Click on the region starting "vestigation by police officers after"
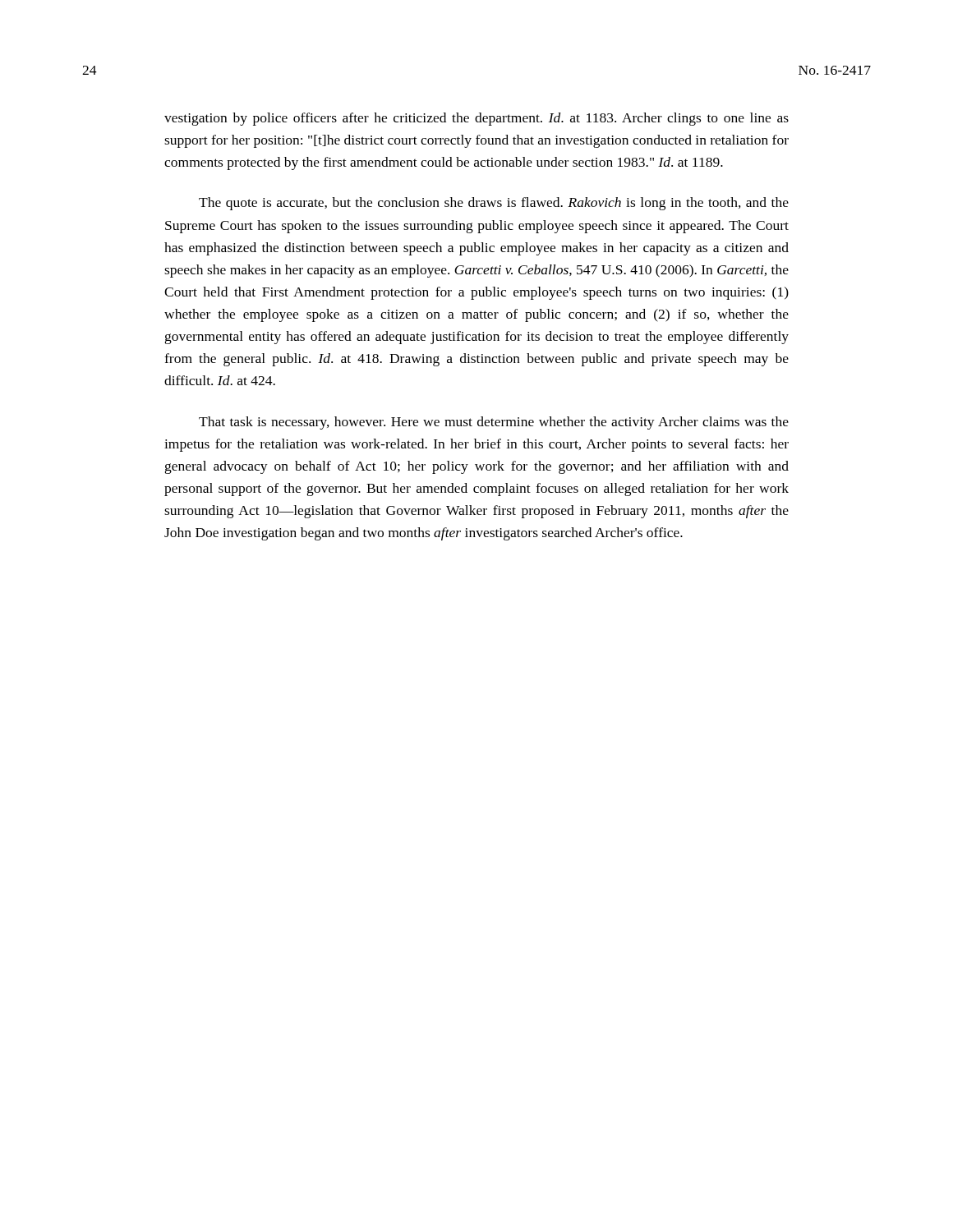The width and height of the screenshot is (953, 1232). (476, 140)
